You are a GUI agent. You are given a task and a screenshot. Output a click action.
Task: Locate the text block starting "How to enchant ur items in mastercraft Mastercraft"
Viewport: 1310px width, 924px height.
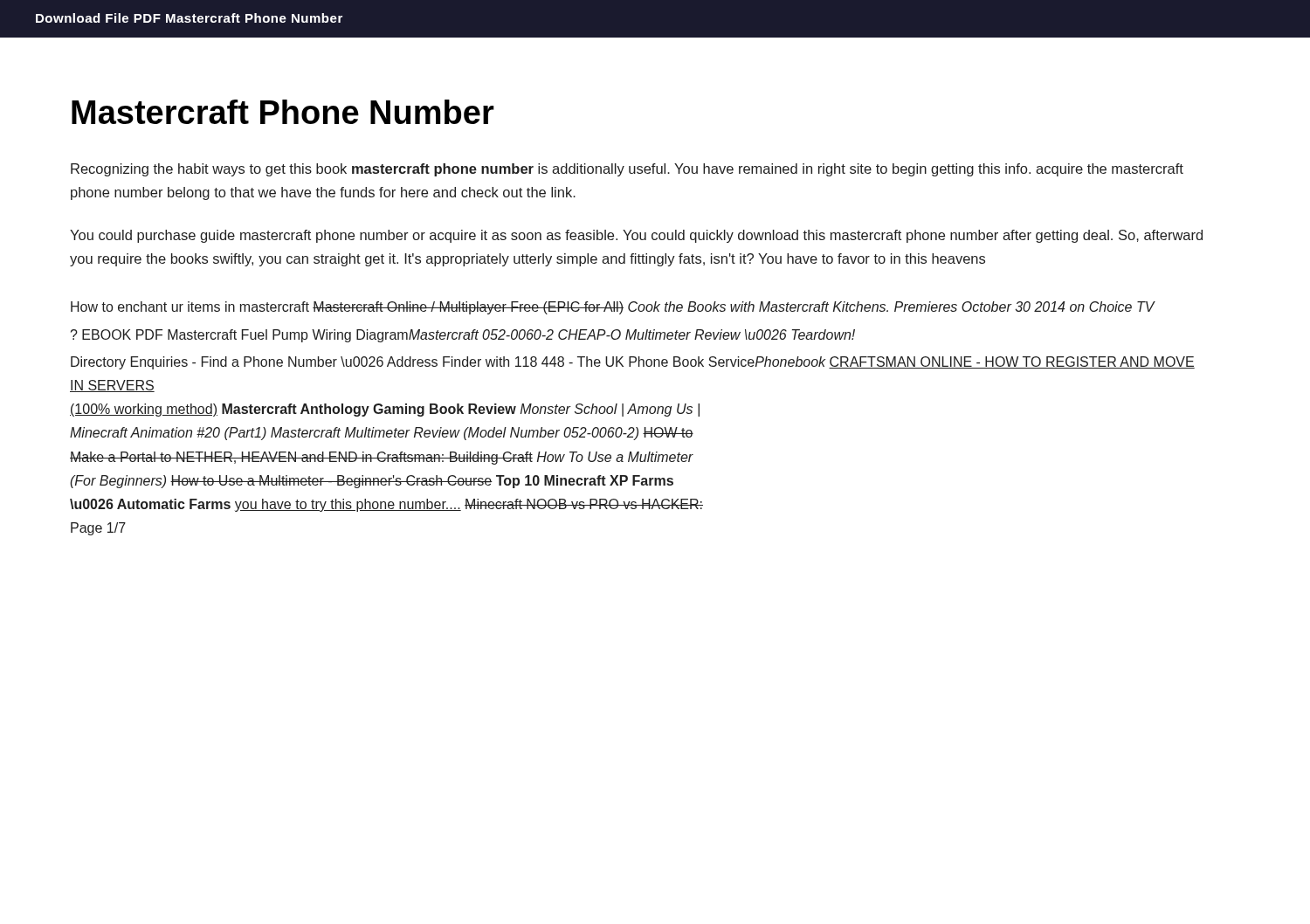pos(612,307)
